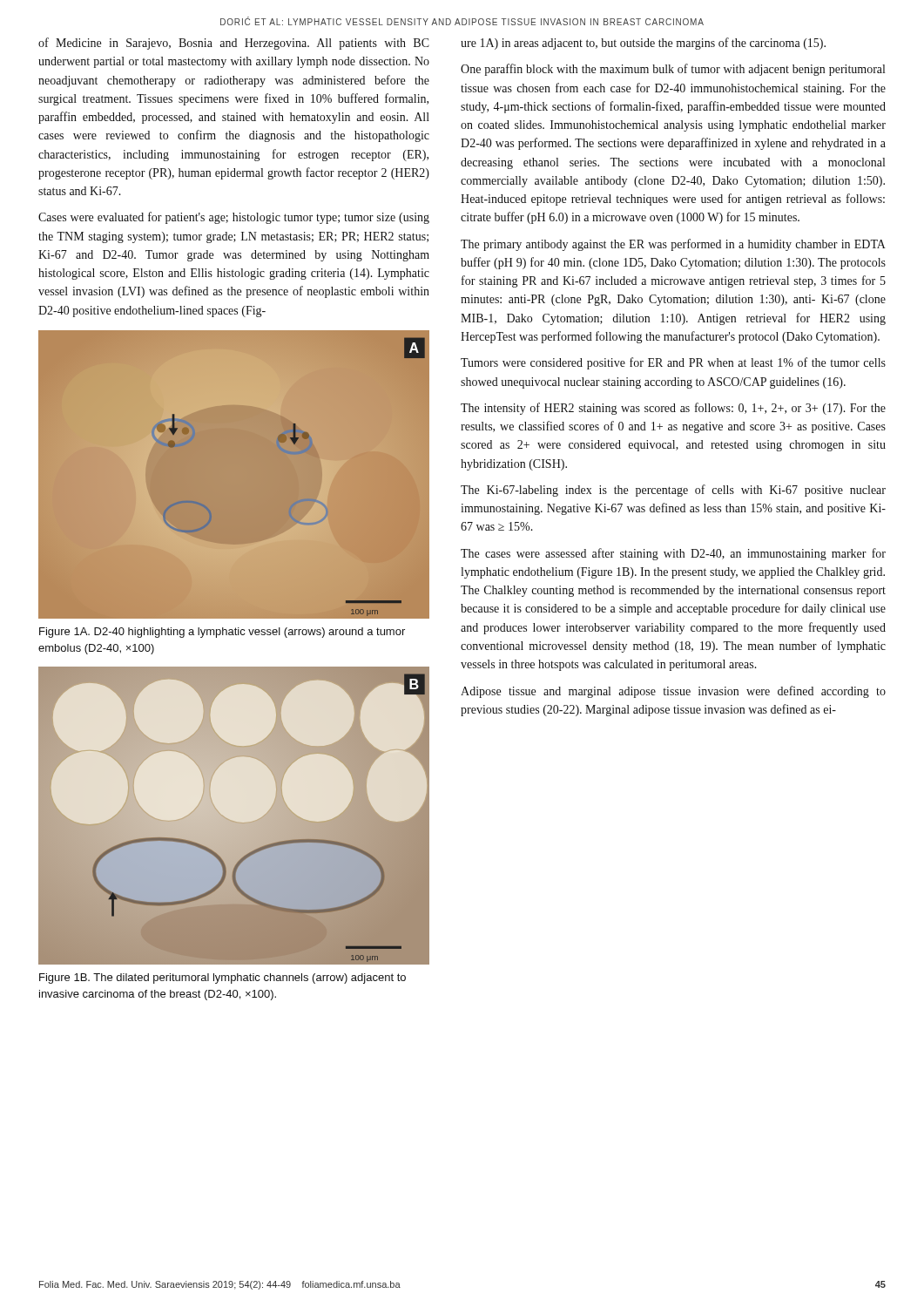Select the text block that reads "The primary antibody"

(x=673, y=291)
